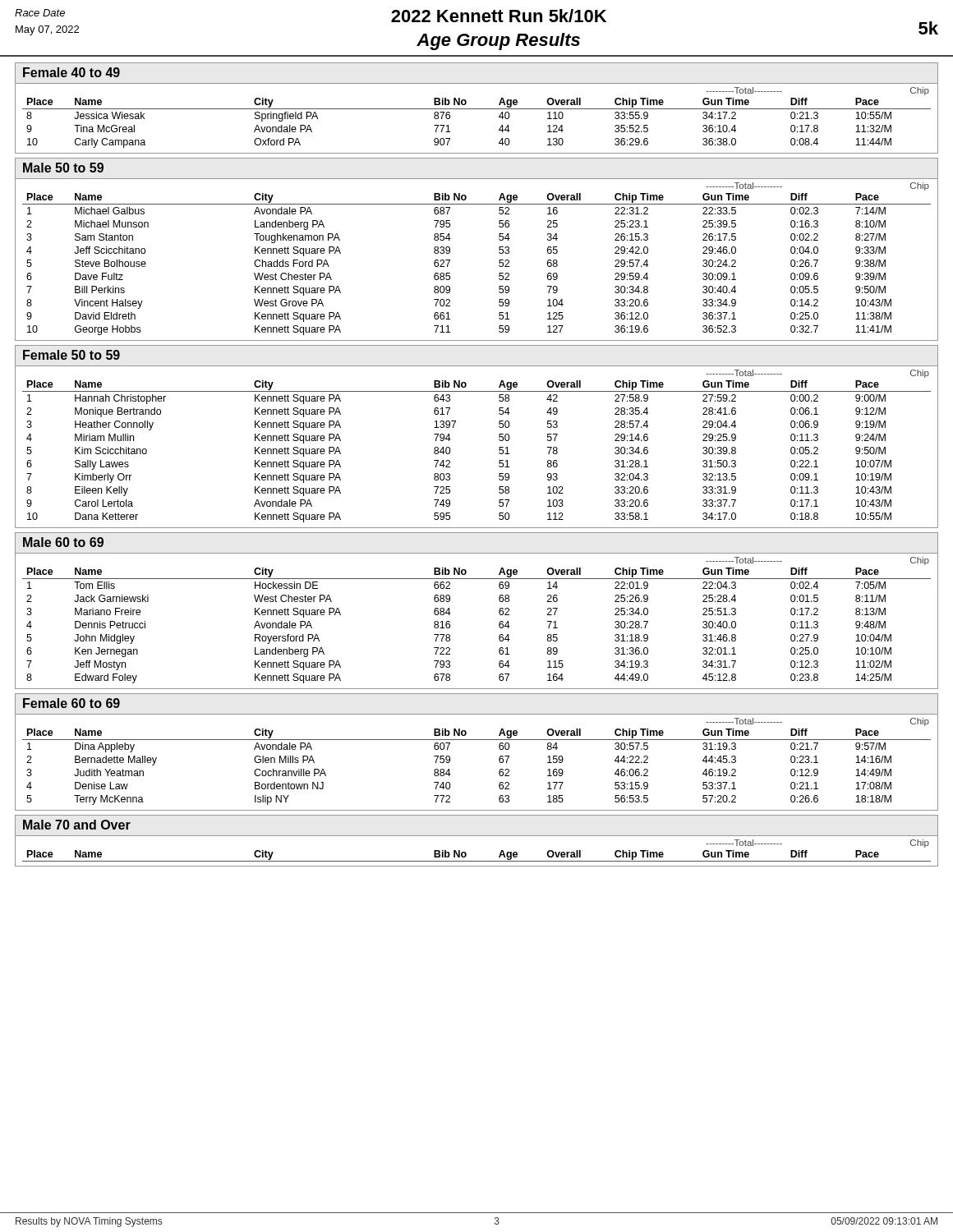Navigate to the element starting "Female 50 to"
This screenshot has height=1232, width=953.
(x=71, y=355)
